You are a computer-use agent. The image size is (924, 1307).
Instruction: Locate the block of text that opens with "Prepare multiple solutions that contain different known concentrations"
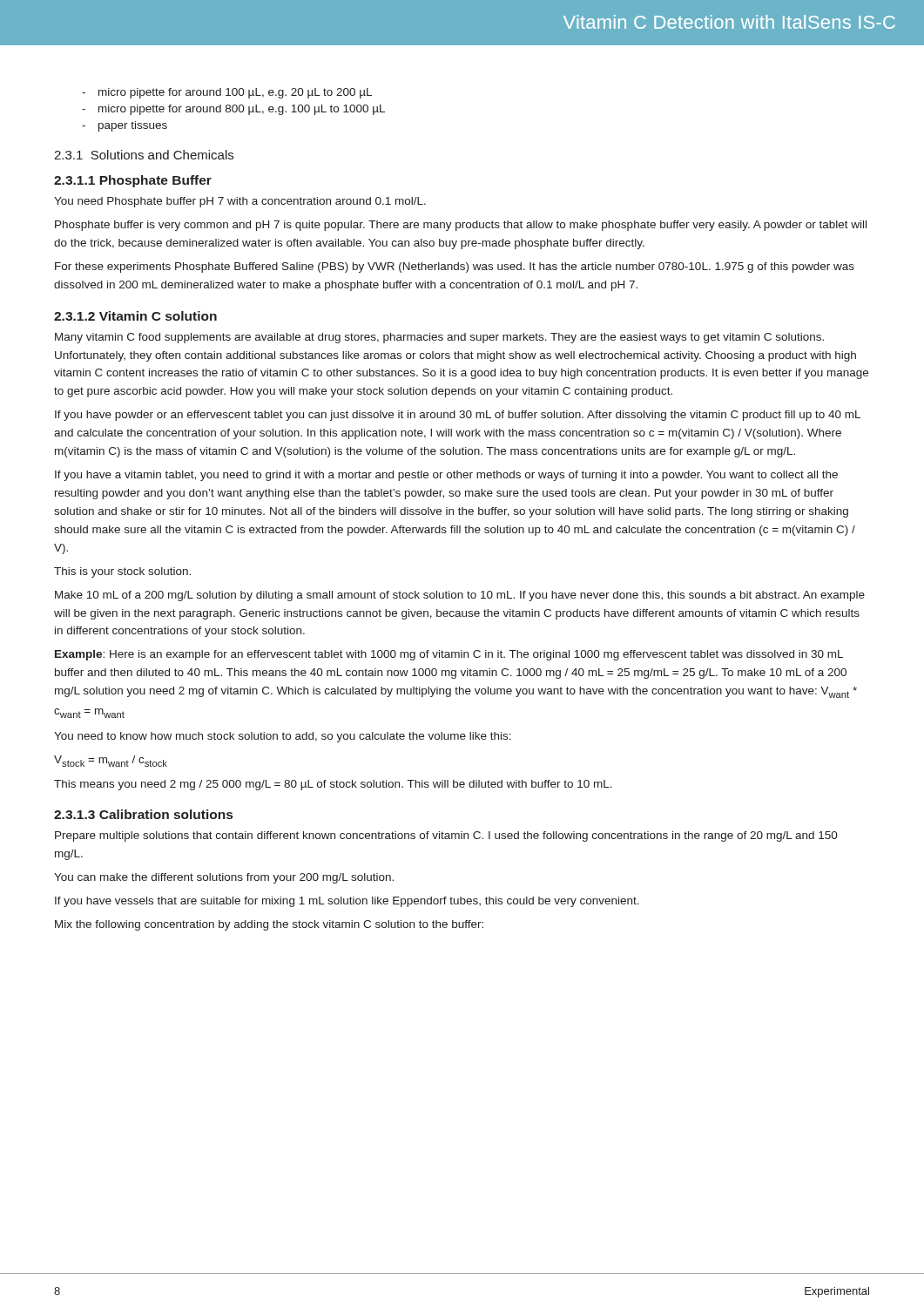click(x=446, y=845)
